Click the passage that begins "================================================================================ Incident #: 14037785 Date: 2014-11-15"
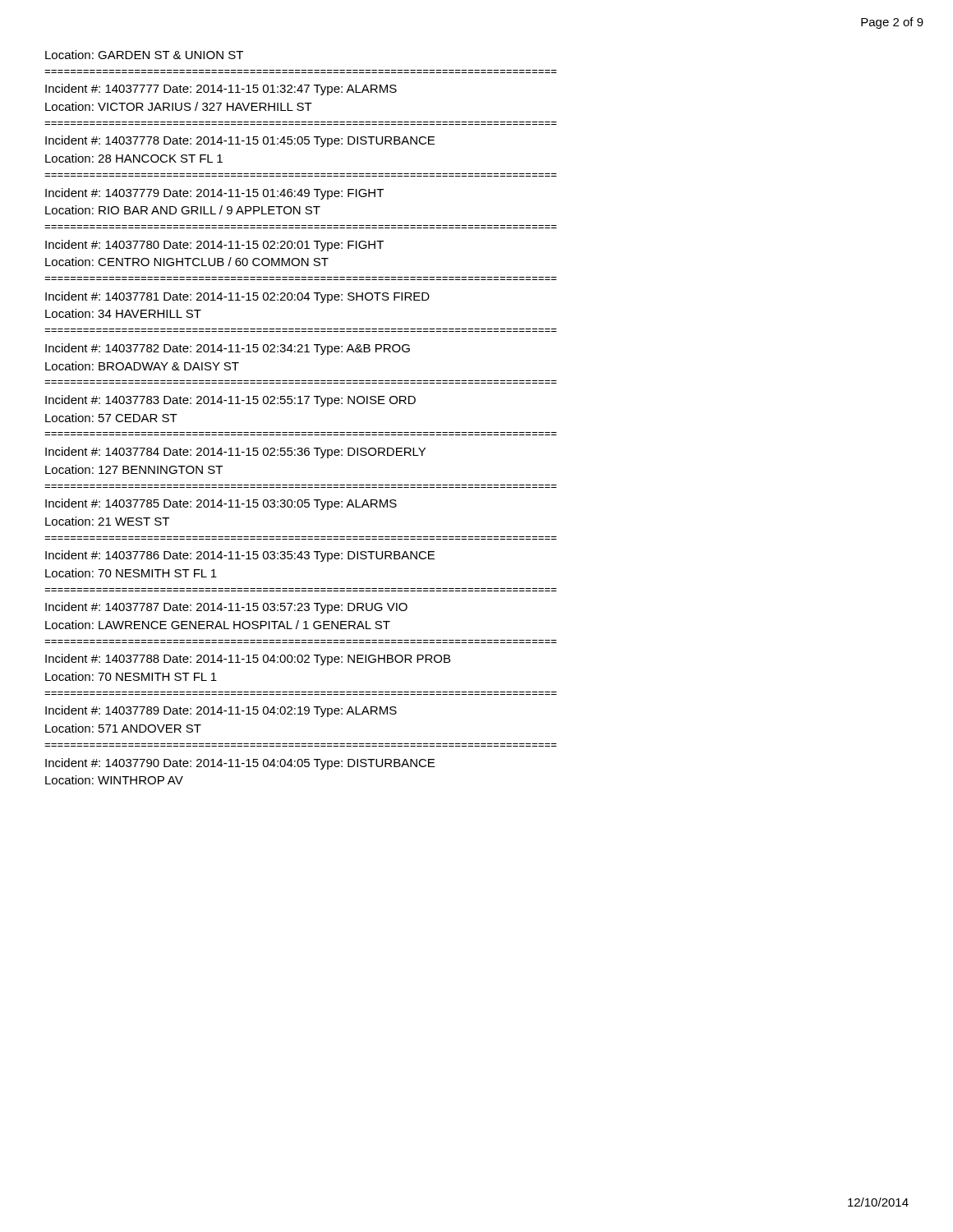The height and width of the screenshot is (1232, 953). coord(221,504)
